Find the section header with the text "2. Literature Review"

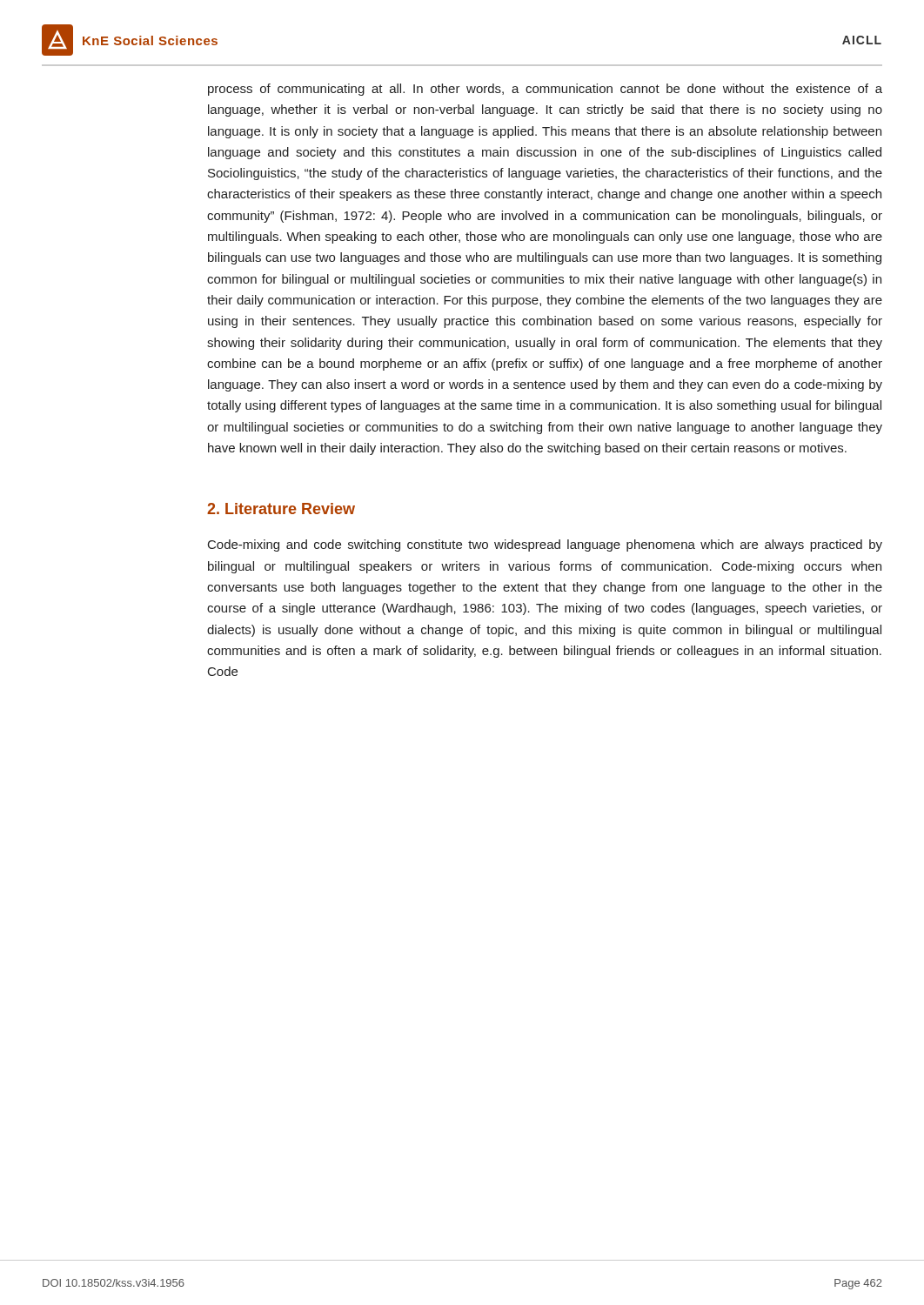281,509
